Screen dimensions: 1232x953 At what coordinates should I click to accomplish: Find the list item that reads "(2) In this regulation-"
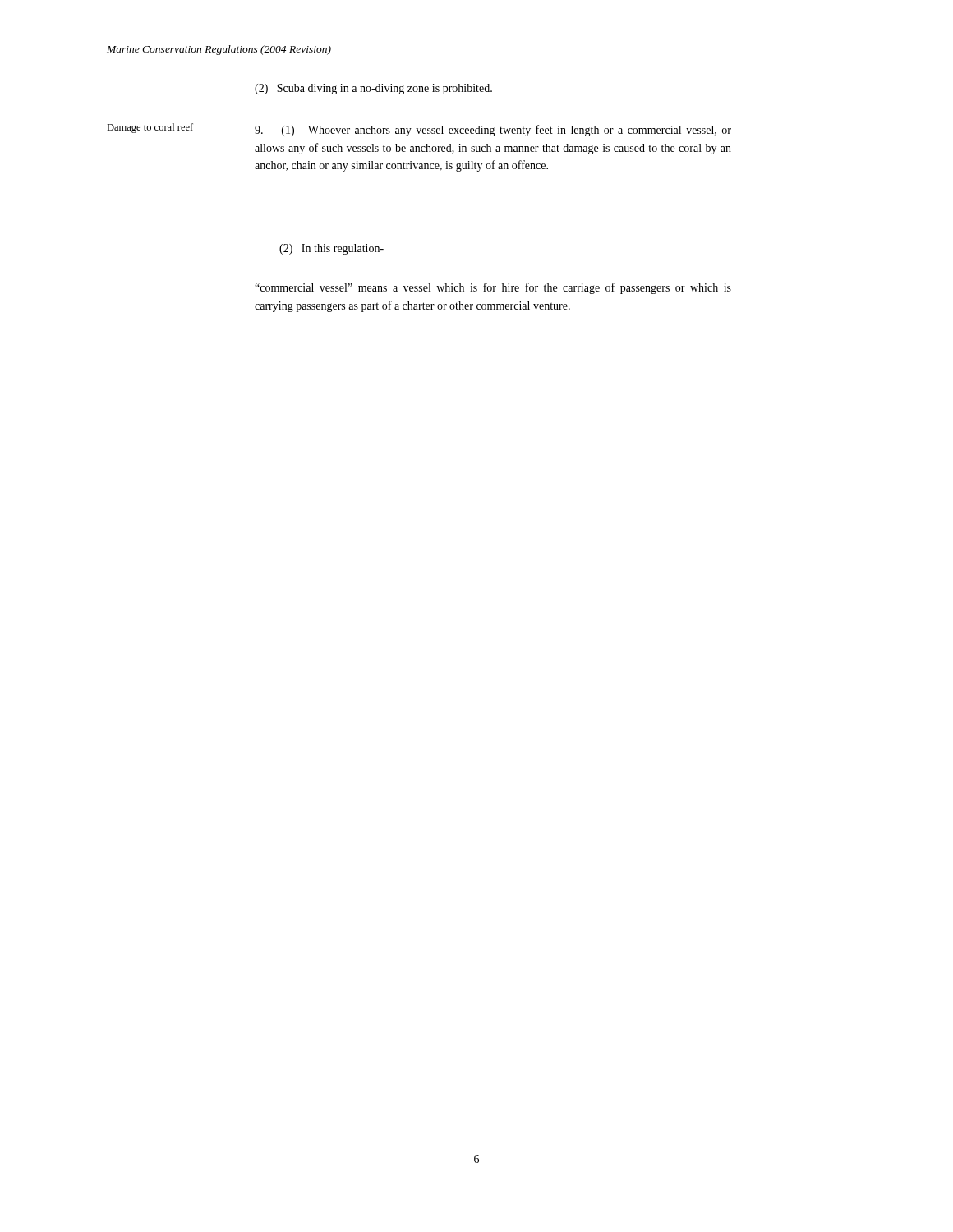tap(332, 248)
